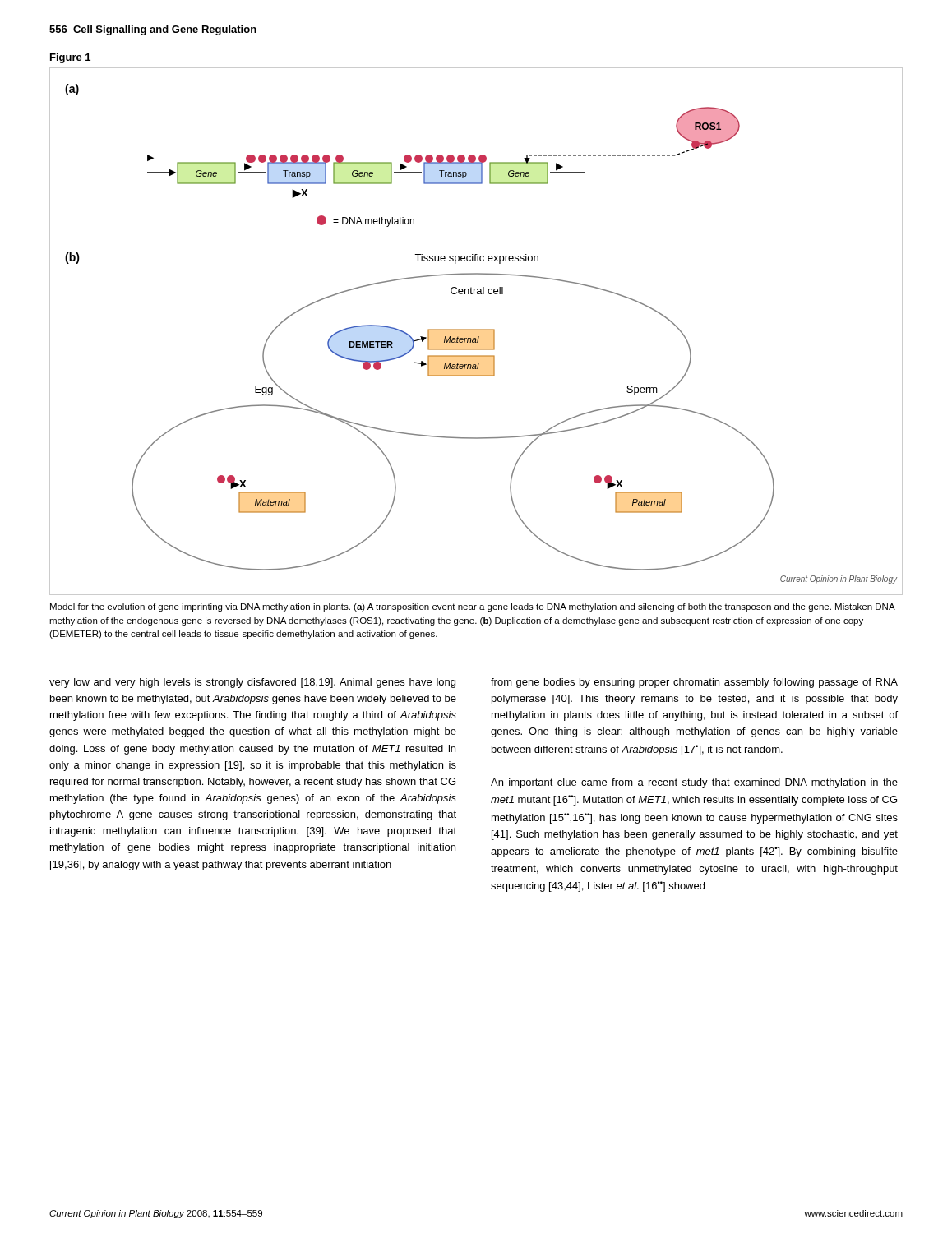
Task: Find the caption on this page that starts "Model for the evolution of gene imprinting"
Action: (x=472, y=620)
